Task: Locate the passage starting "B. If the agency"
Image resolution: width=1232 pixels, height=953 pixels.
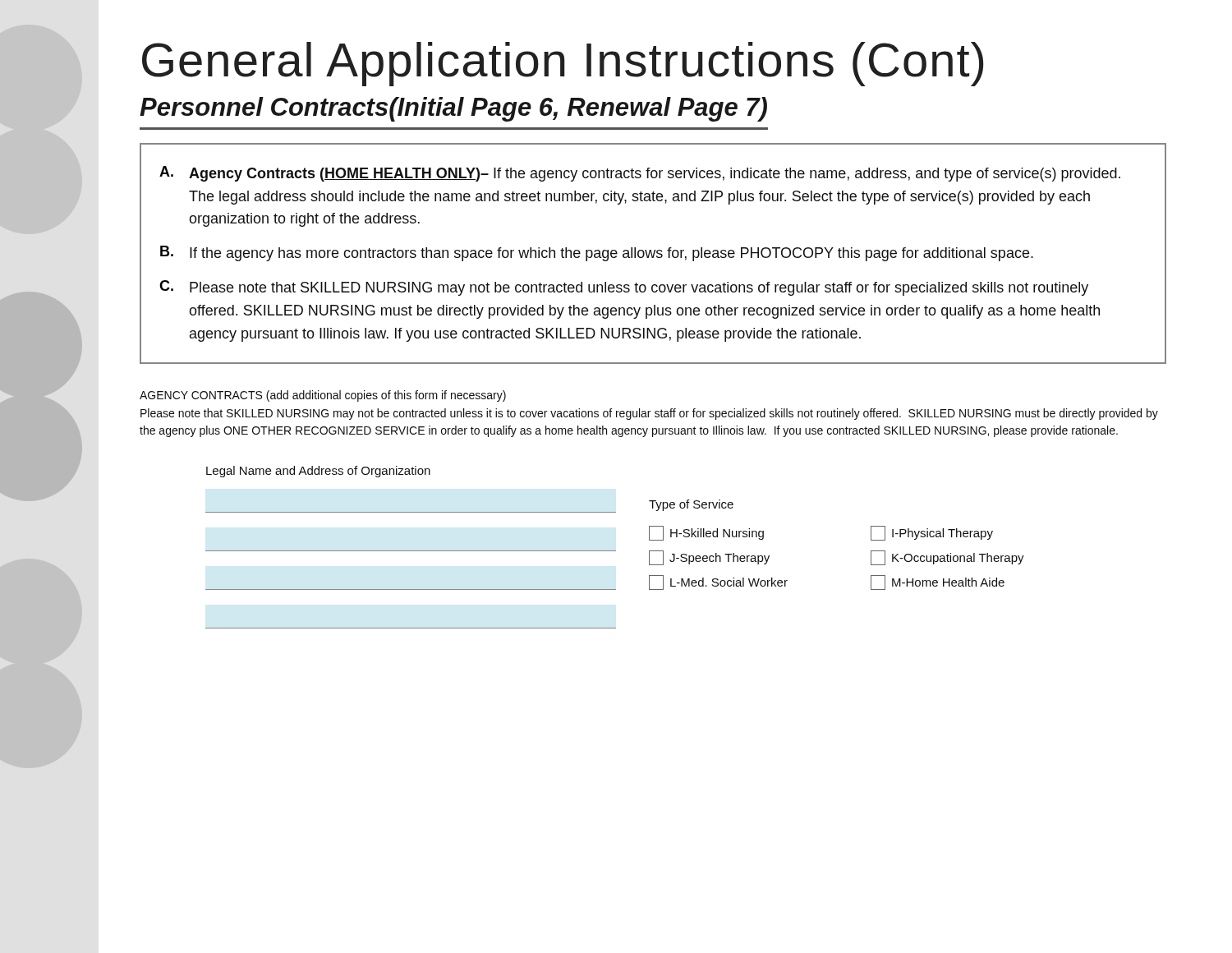Action: click(x=597, y=254)
